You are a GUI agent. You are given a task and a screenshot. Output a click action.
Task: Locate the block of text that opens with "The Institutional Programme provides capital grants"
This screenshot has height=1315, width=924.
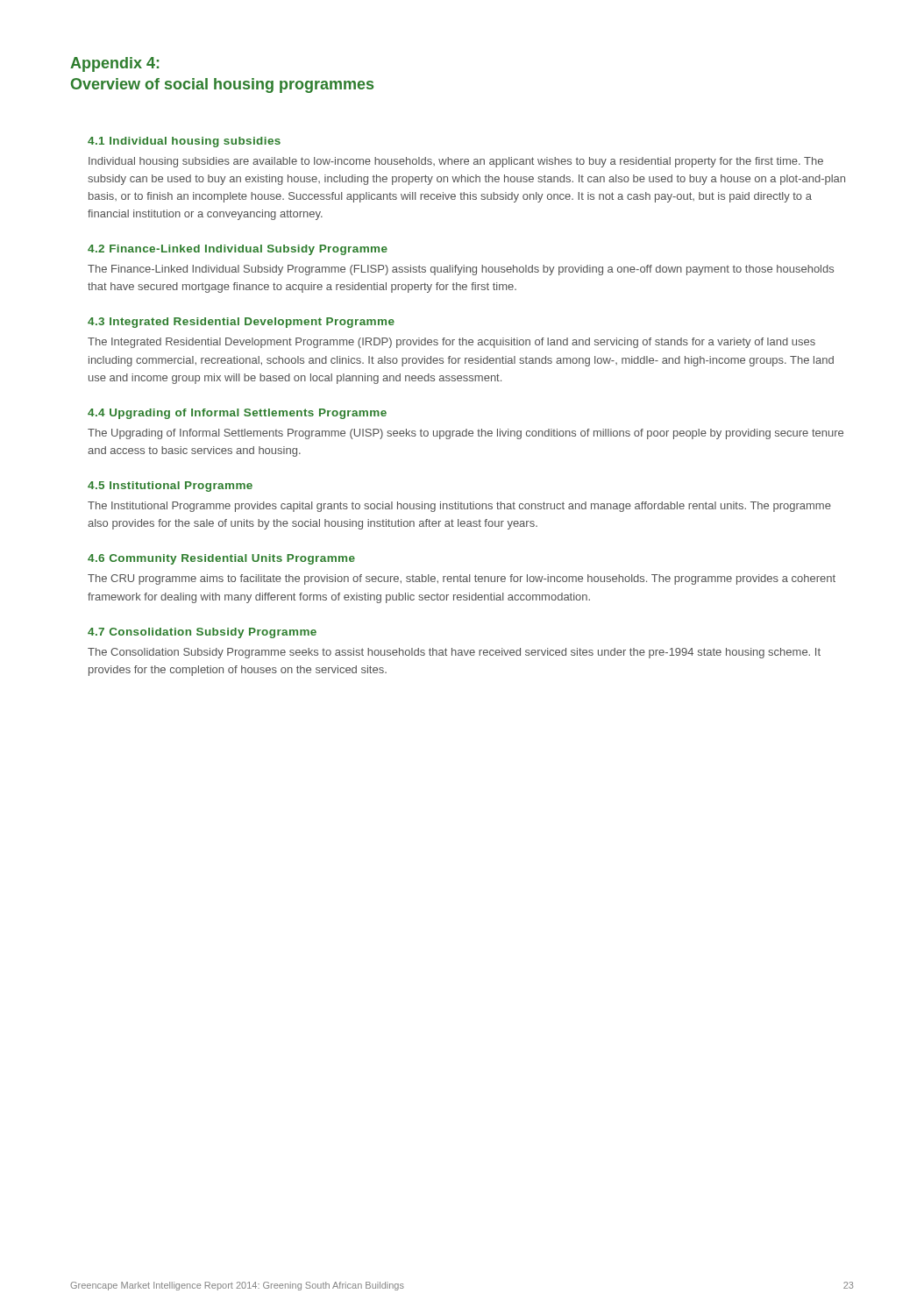click(462, 515)
